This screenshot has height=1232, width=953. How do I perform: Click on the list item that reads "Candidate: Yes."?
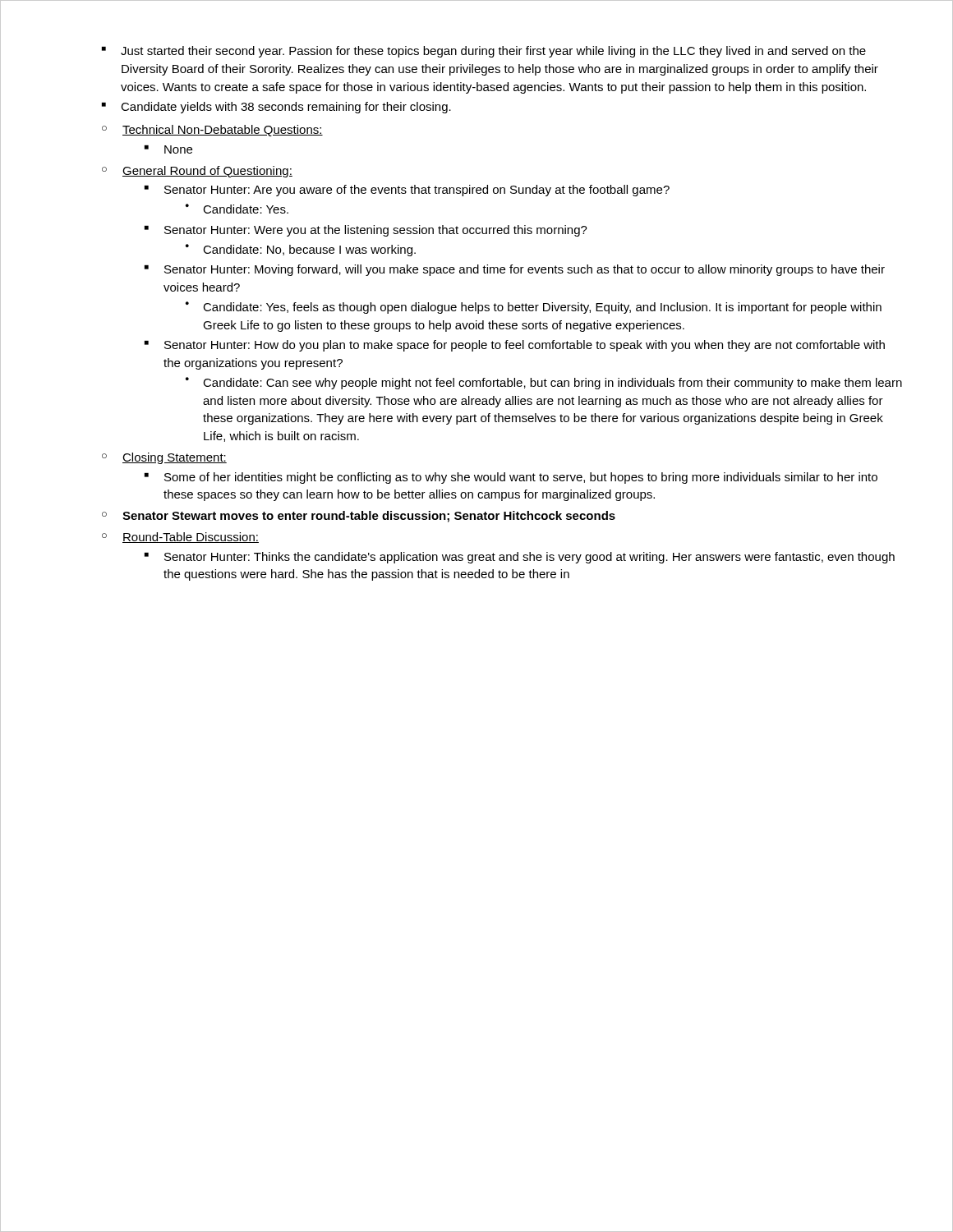(246, 209)
